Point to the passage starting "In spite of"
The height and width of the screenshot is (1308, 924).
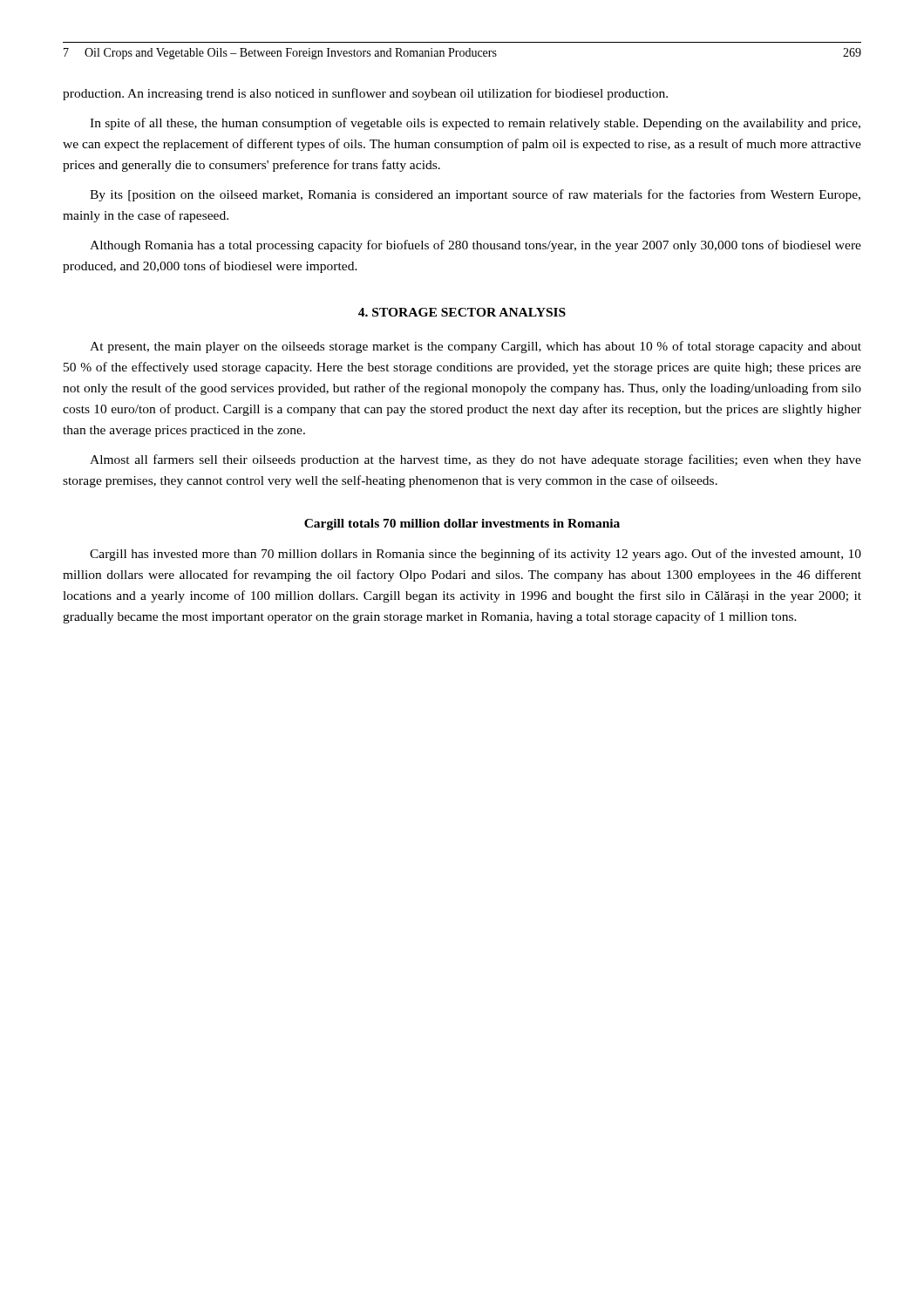point(462,144)
